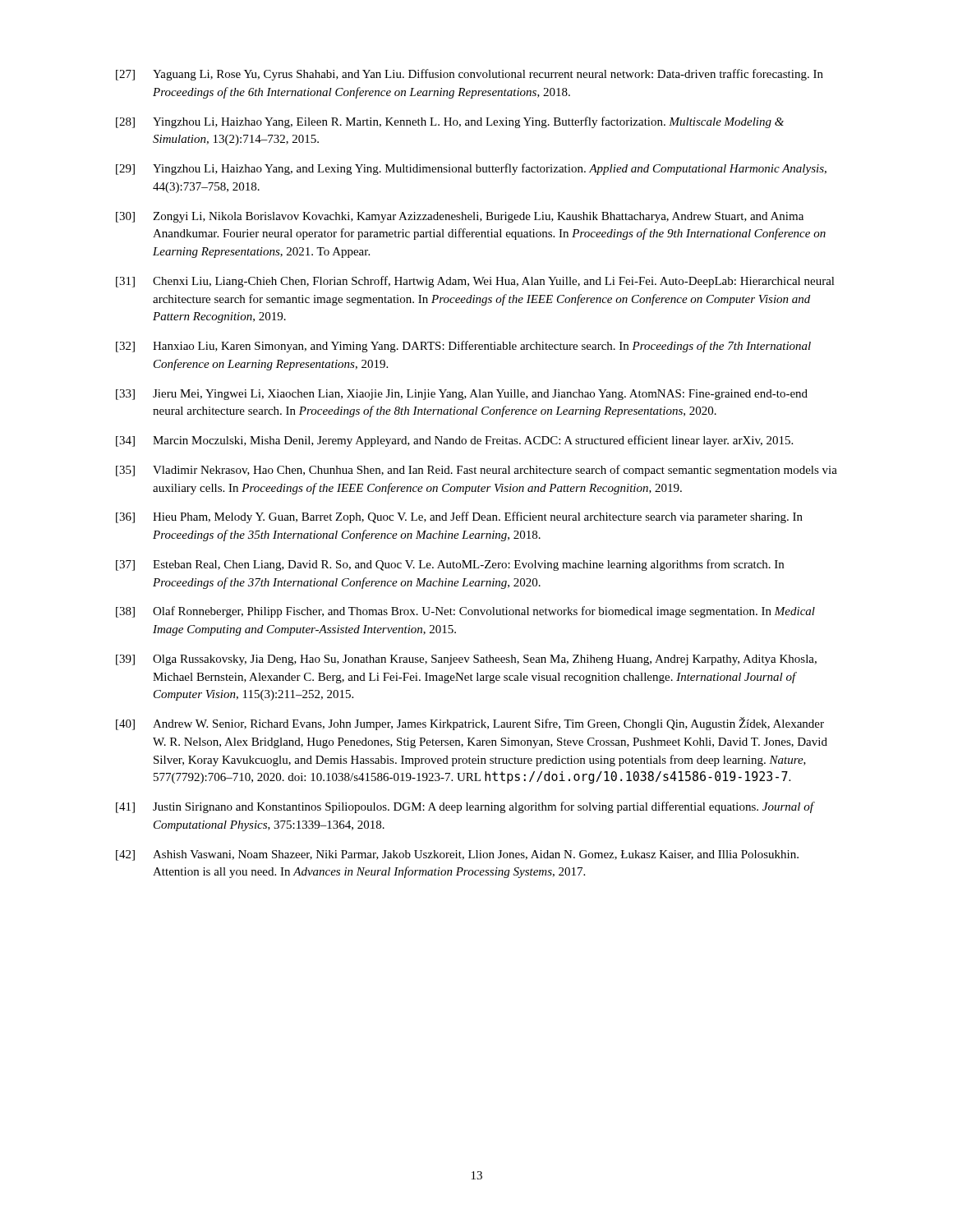953x1232 pixels.
Task: Find the list item containing "[41] Justin Sirignano and Konstantinos Spiliopoulos."
Action: click(x=476, y=816)
